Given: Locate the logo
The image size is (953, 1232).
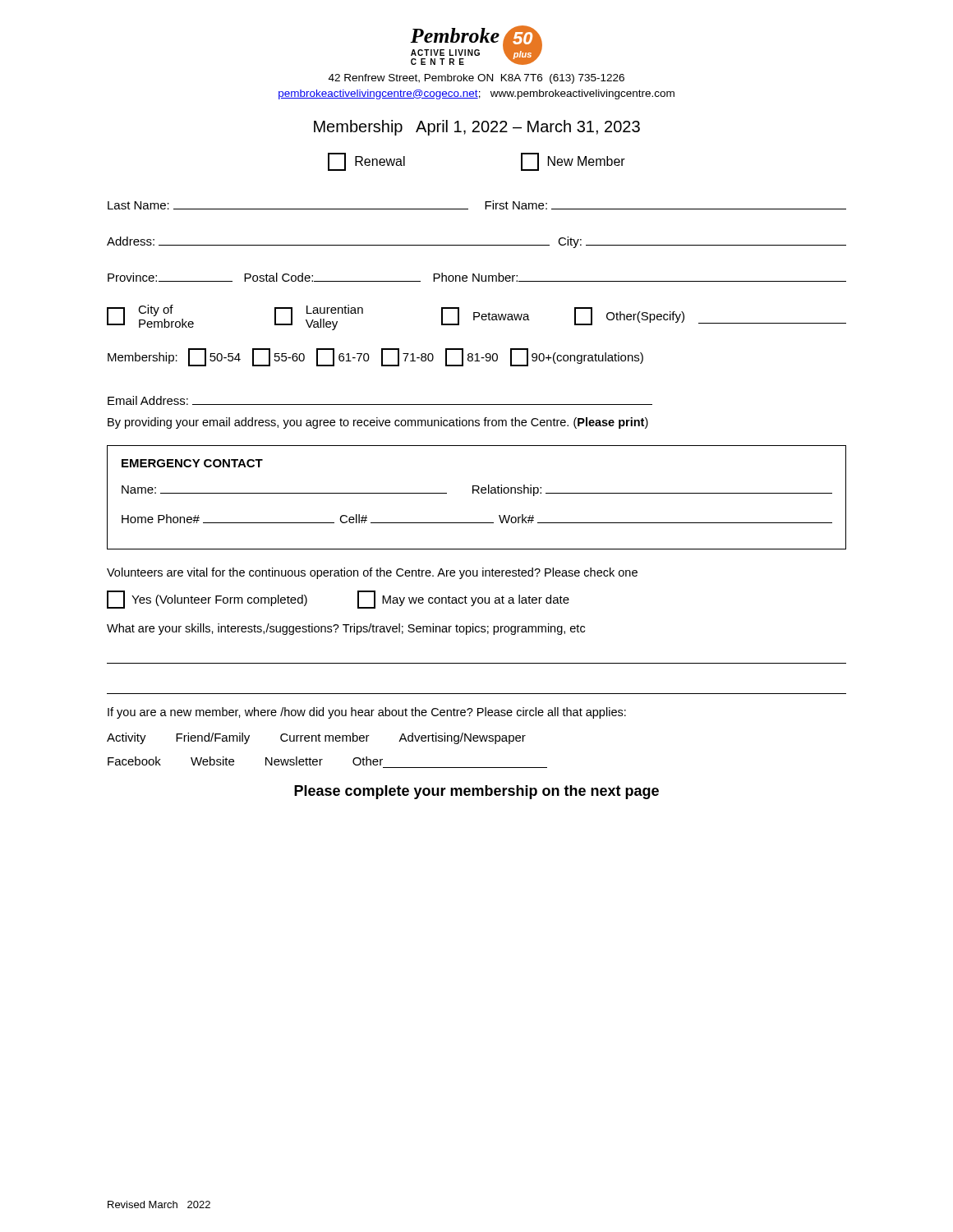Looking at the screenshot, I should pos(476,45).
